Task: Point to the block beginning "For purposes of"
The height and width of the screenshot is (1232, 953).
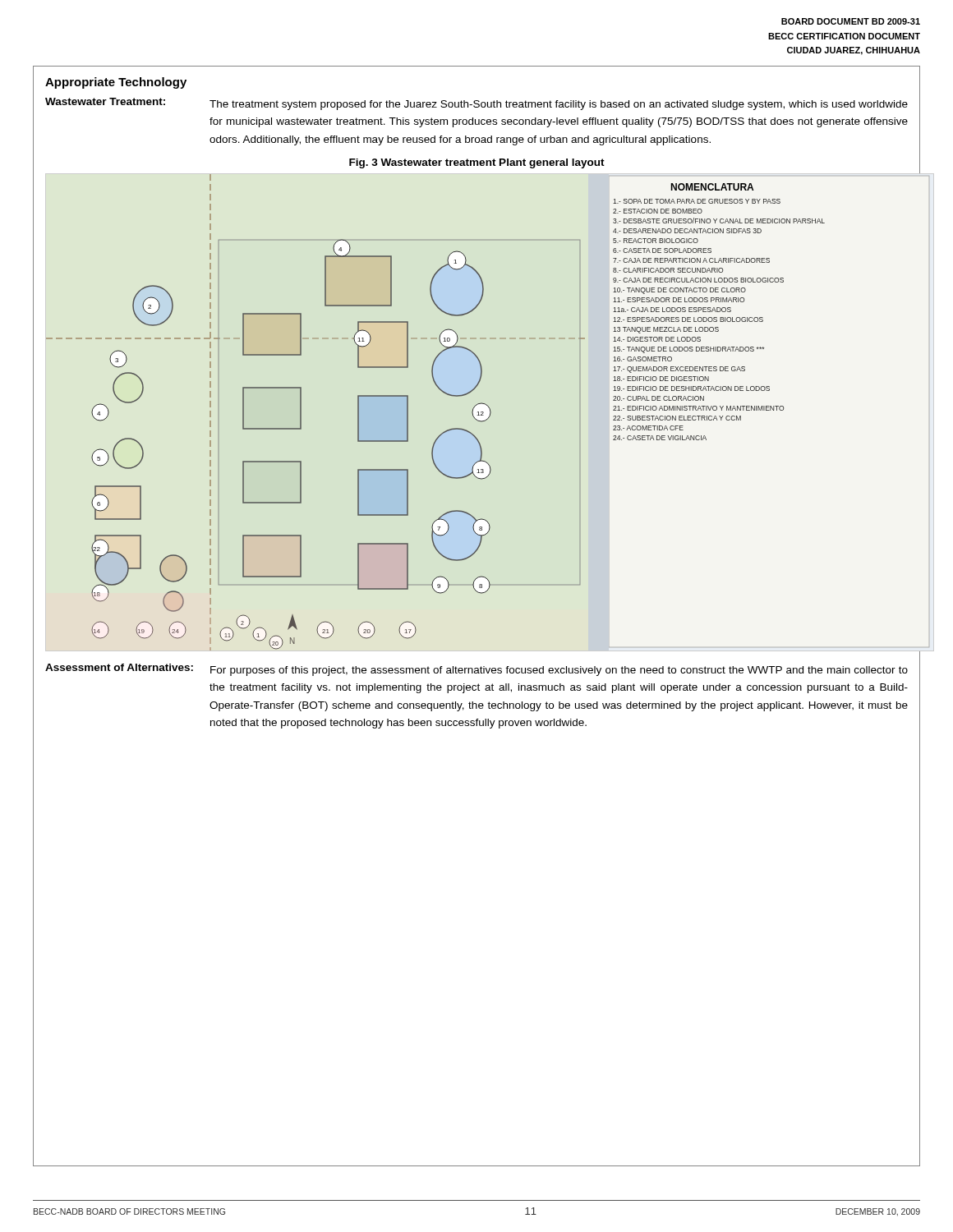Action: [559, 696]
